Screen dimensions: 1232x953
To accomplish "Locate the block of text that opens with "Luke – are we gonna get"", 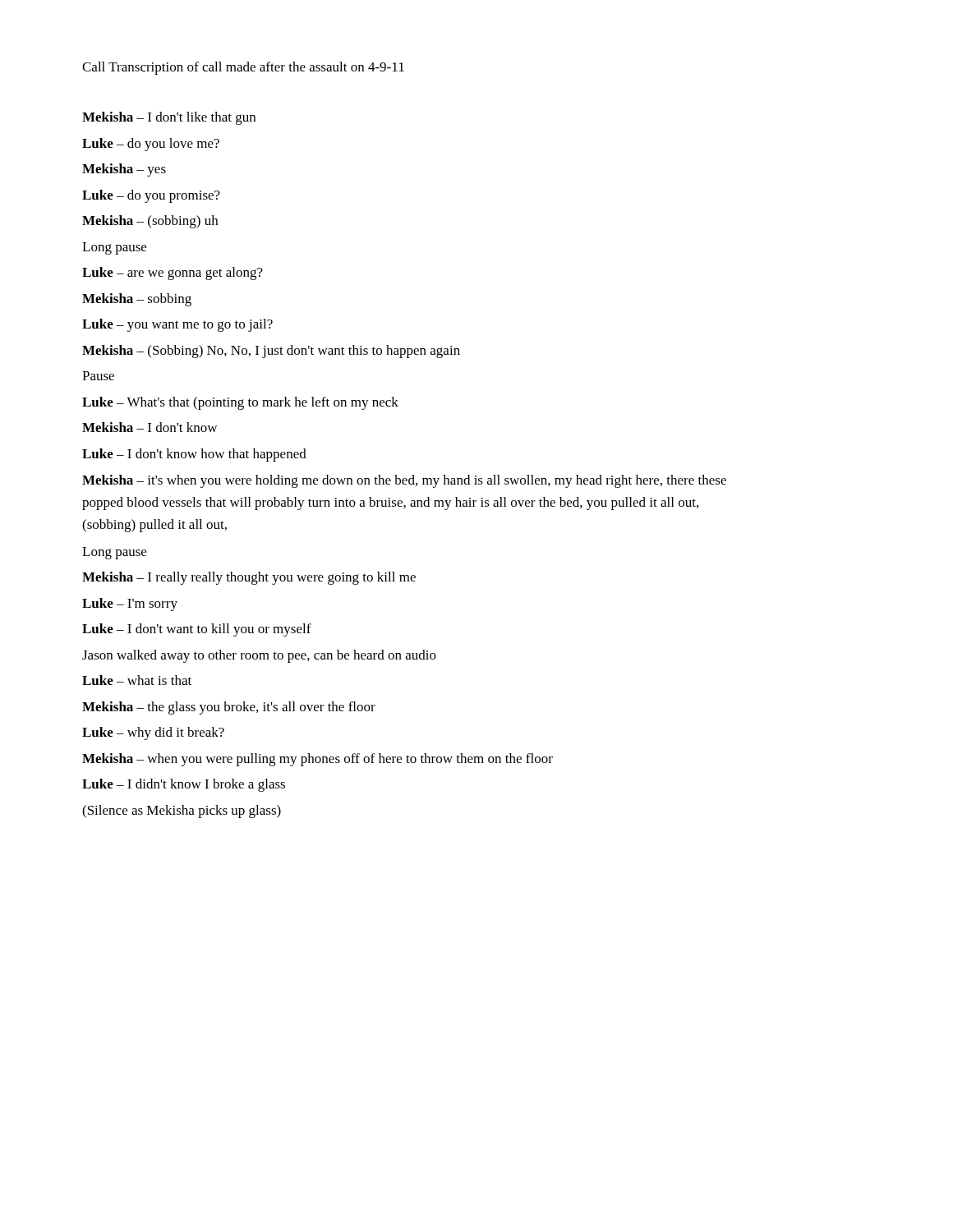I will 173,272.
